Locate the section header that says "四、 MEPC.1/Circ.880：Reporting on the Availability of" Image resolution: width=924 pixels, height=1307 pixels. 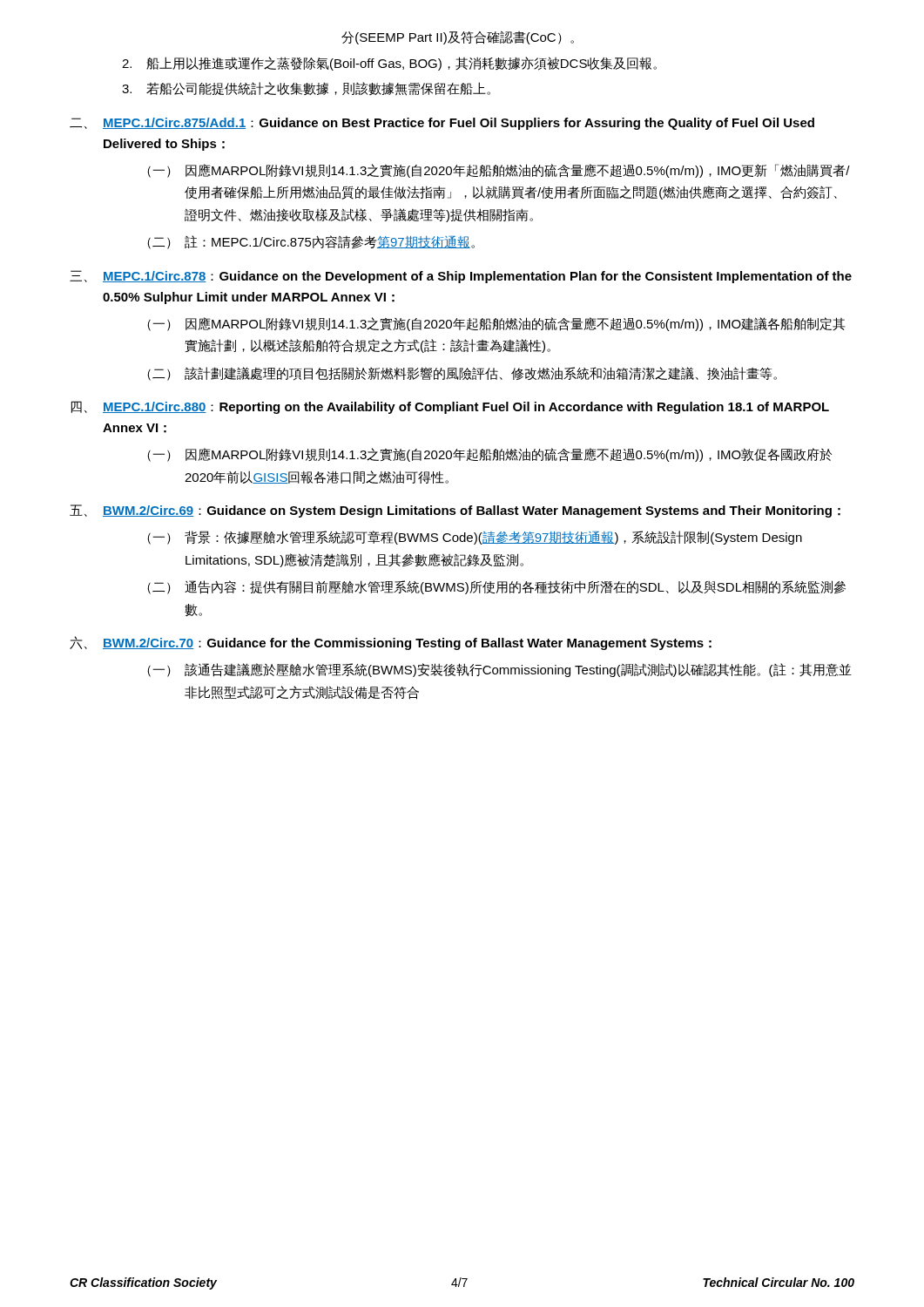462,417
